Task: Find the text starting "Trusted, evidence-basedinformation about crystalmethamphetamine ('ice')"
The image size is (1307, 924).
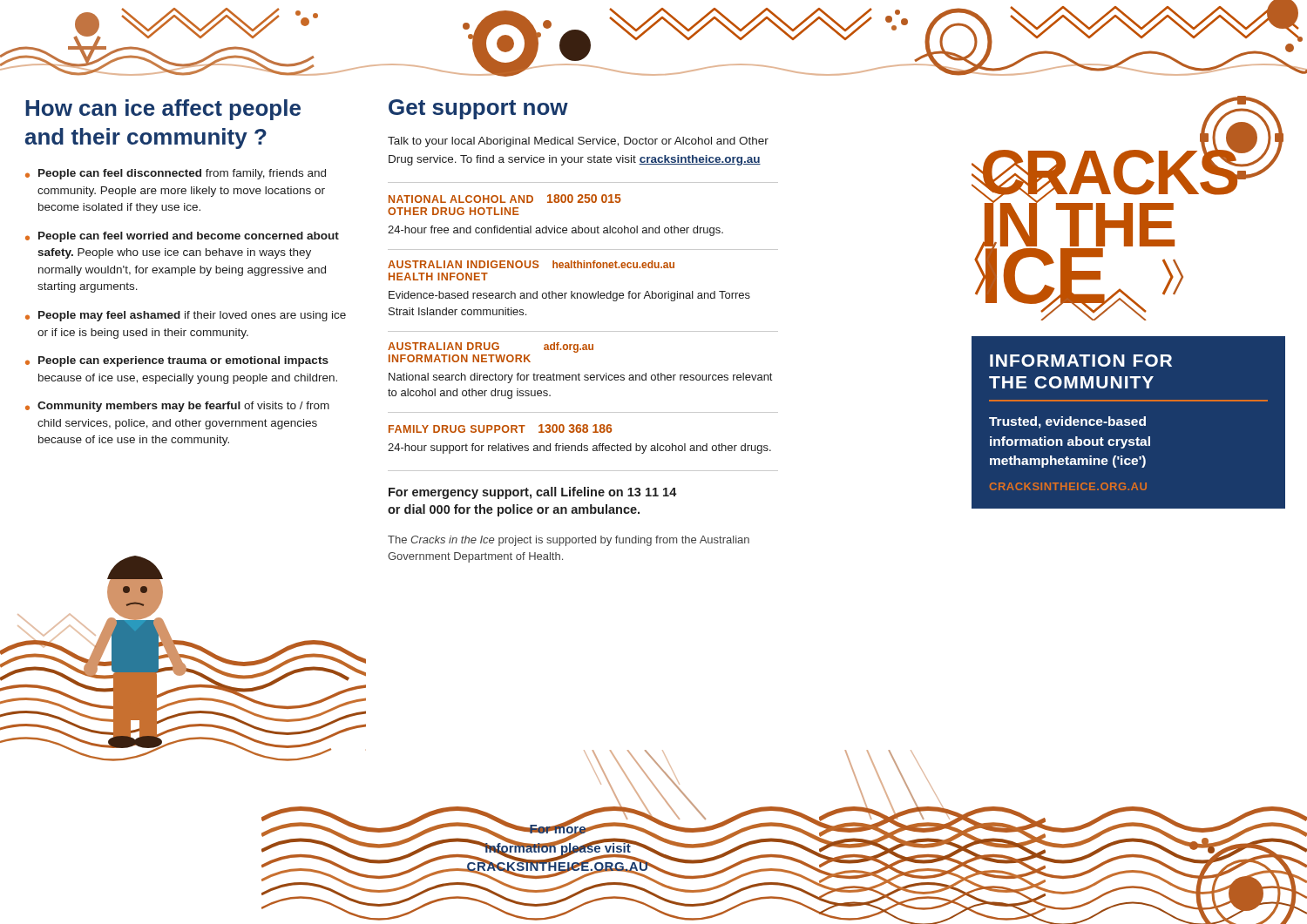Action: click(x=1070, y=441)
